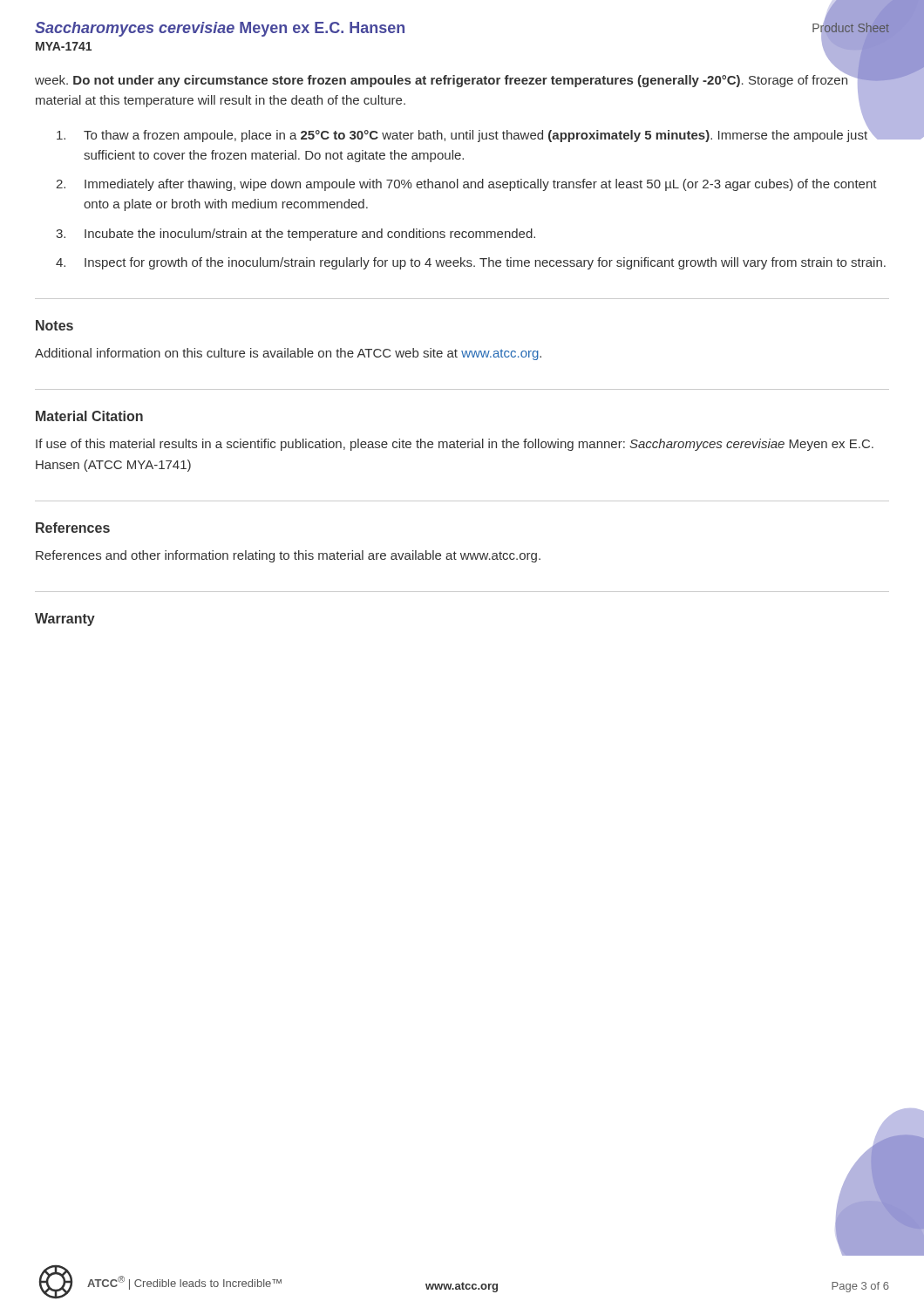Click on the list item containing "4. Inspect for"
The height and width of the screenshot is (1308, 924).
462,262
